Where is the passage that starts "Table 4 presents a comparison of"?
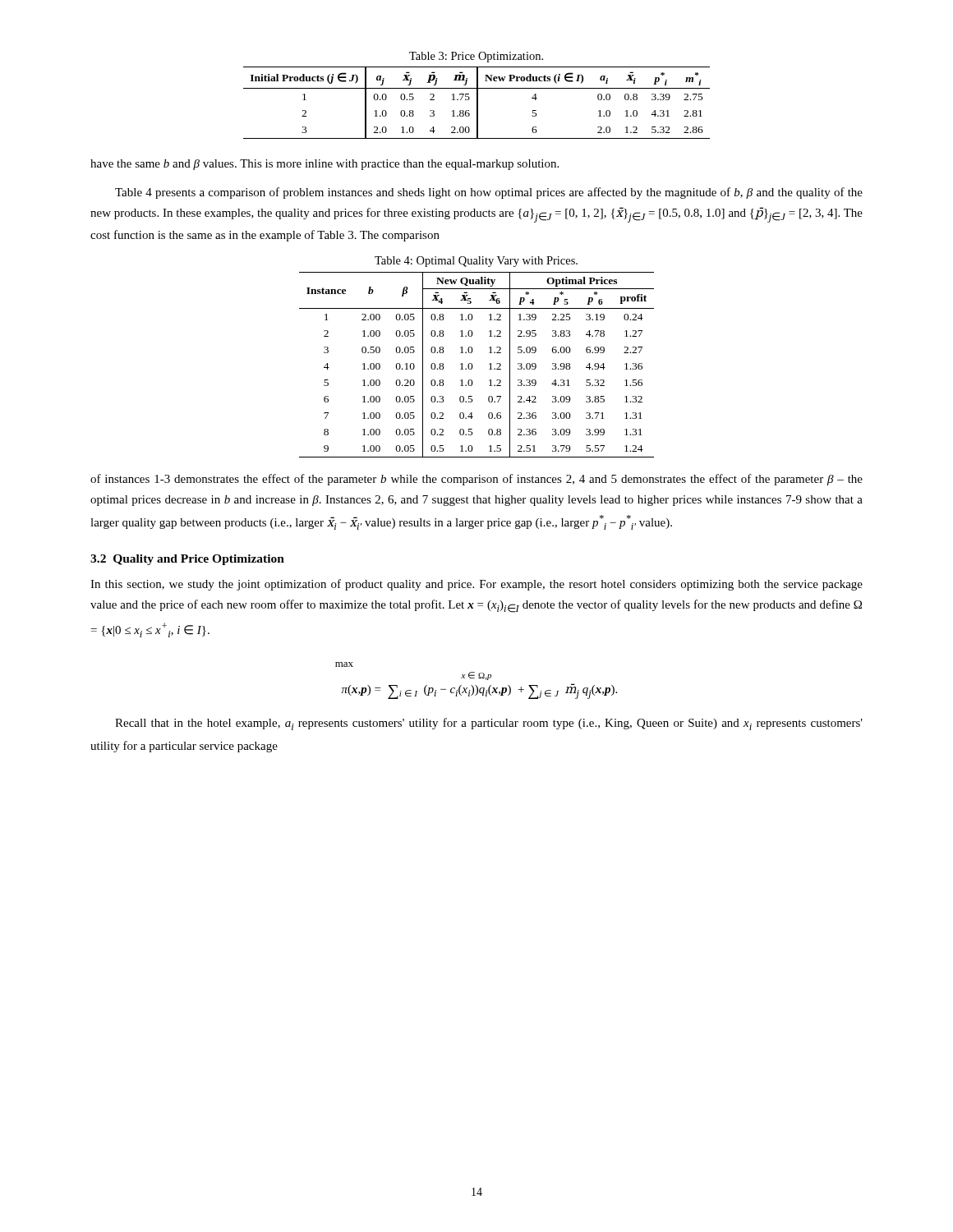The height and width of the screenshot is (1232, 953). tap(476, 214)
